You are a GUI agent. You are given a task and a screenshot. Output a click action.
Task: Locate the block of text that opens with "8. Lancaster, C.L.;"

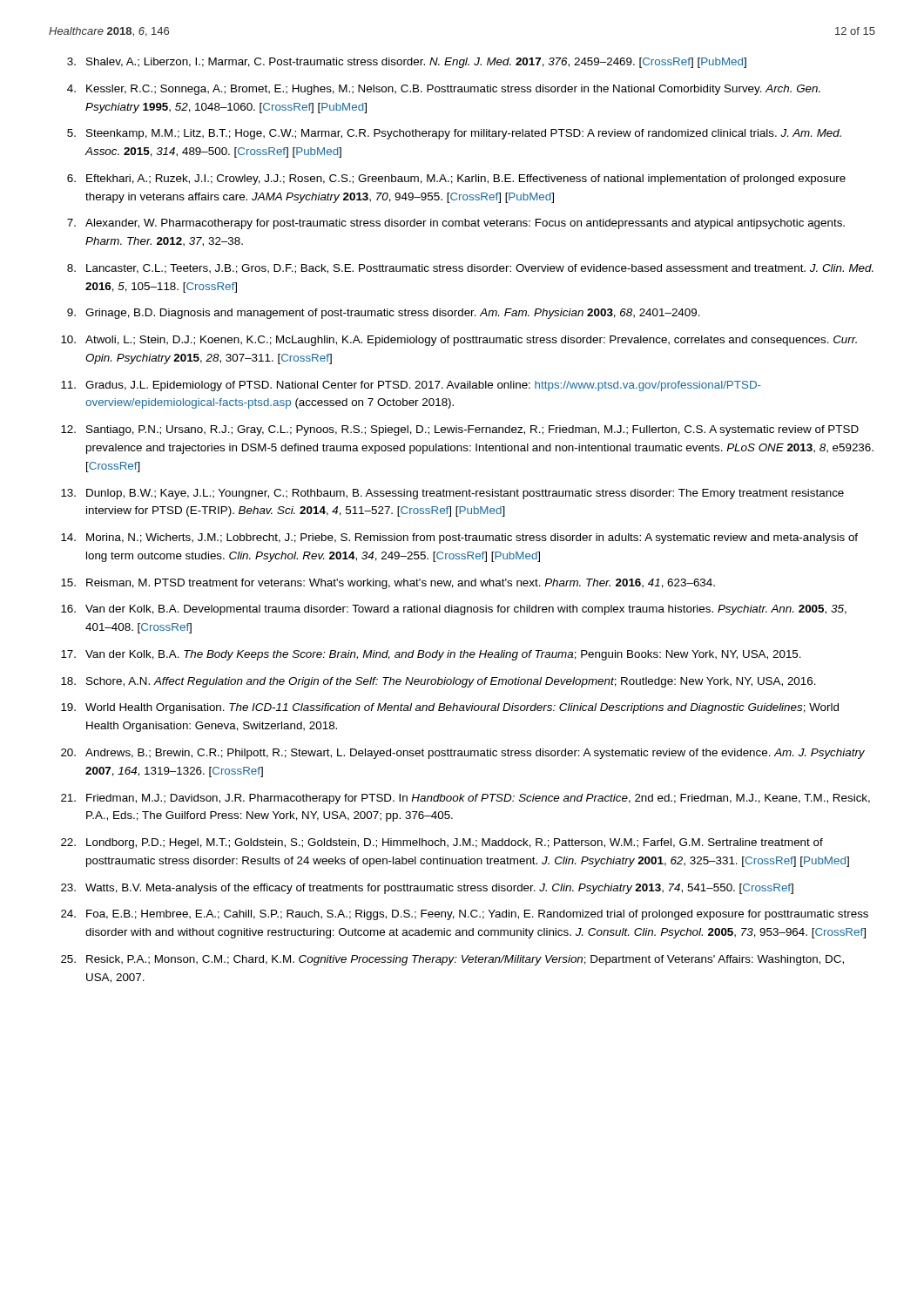point(462,278)
